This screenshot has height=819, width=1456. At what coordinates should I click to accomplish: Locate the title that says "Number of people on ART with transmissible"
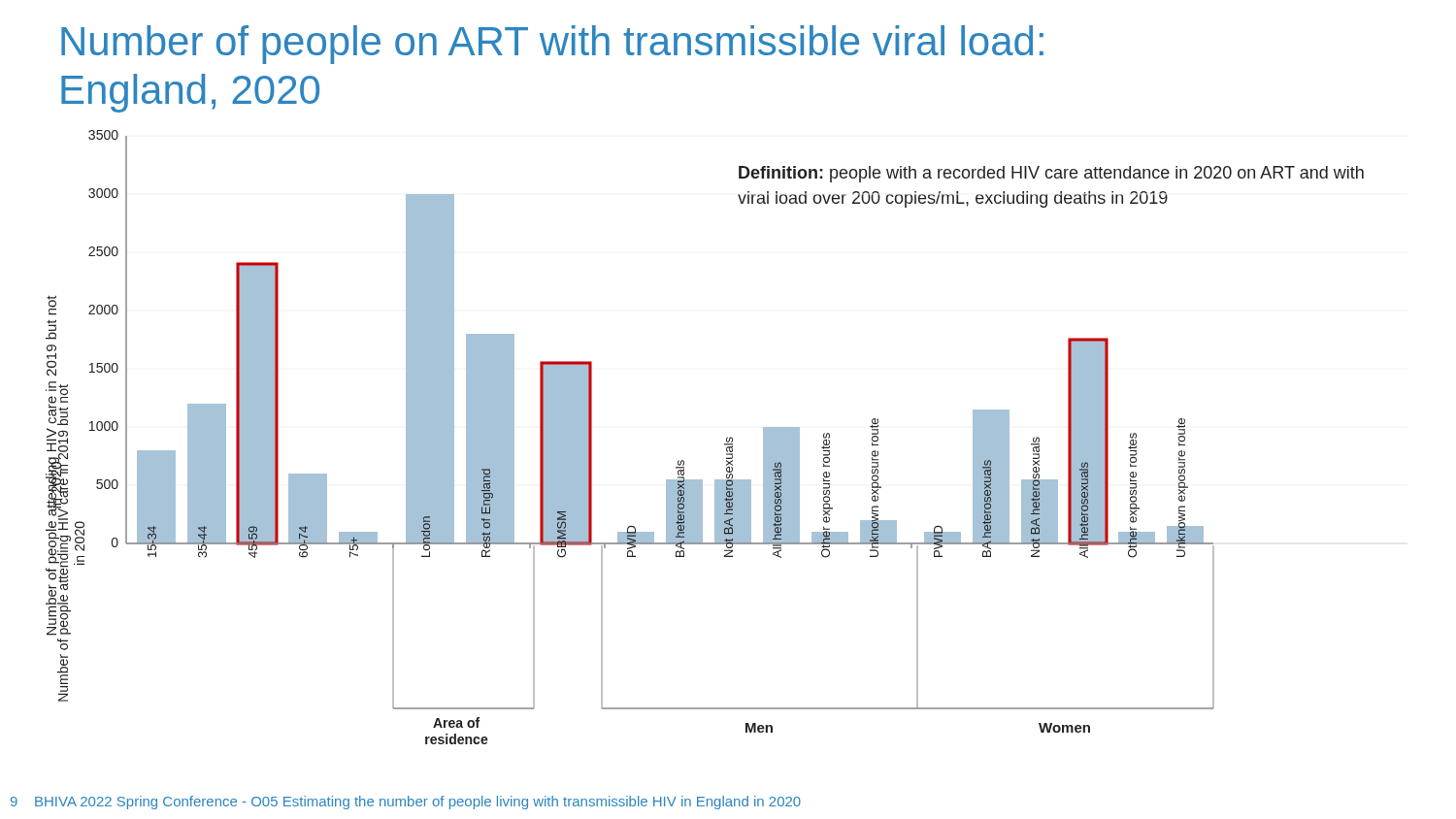point(553,65)
